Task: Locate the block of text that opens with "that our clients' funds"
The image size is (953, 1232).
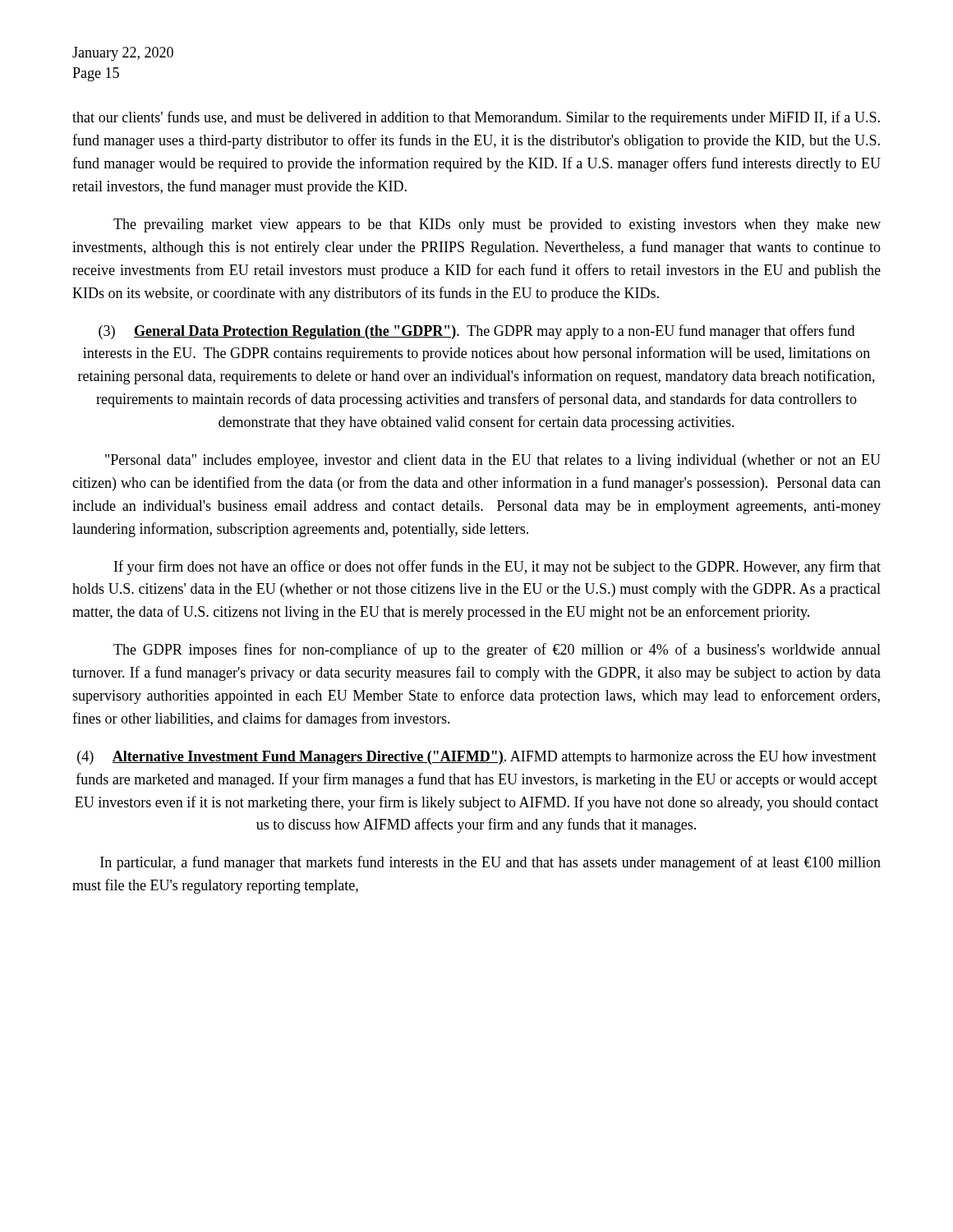Action: (x=476, y=152)
